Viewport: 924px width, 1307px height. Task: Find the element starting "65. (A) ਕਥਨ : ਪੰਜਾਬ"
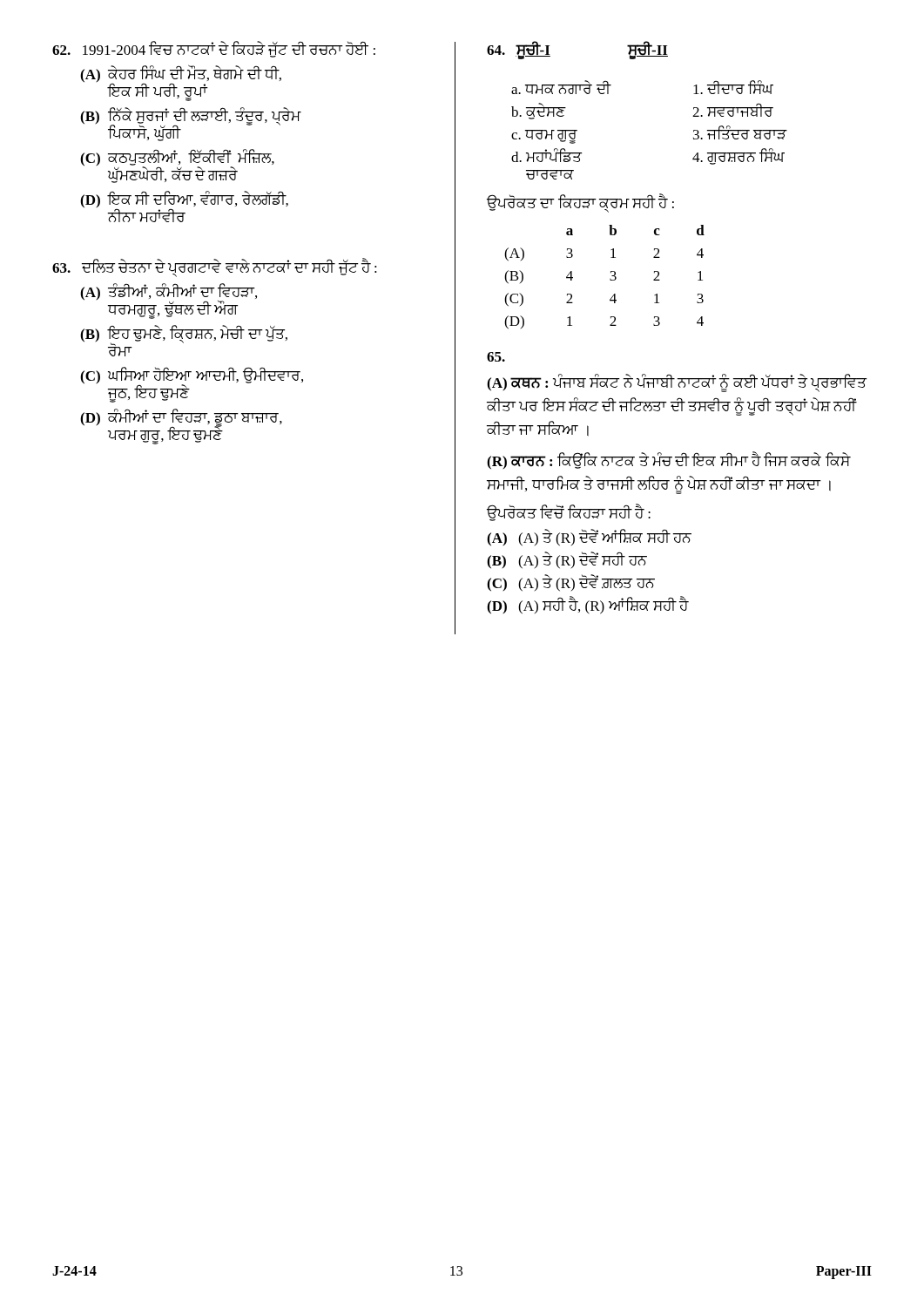tap(679, 482)
